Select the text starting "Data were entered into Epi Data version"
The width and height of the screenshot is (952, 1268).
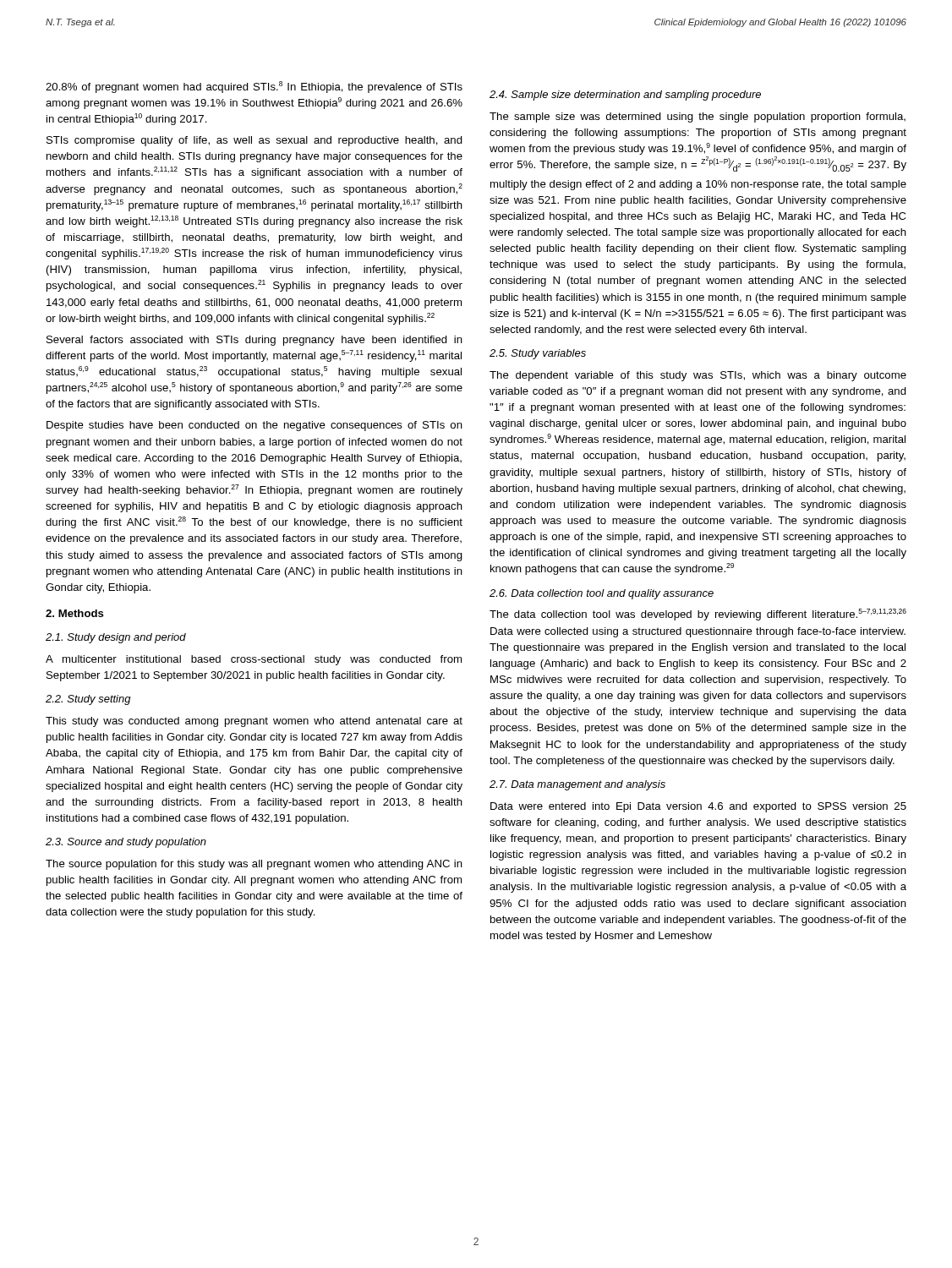pos(698,871)
